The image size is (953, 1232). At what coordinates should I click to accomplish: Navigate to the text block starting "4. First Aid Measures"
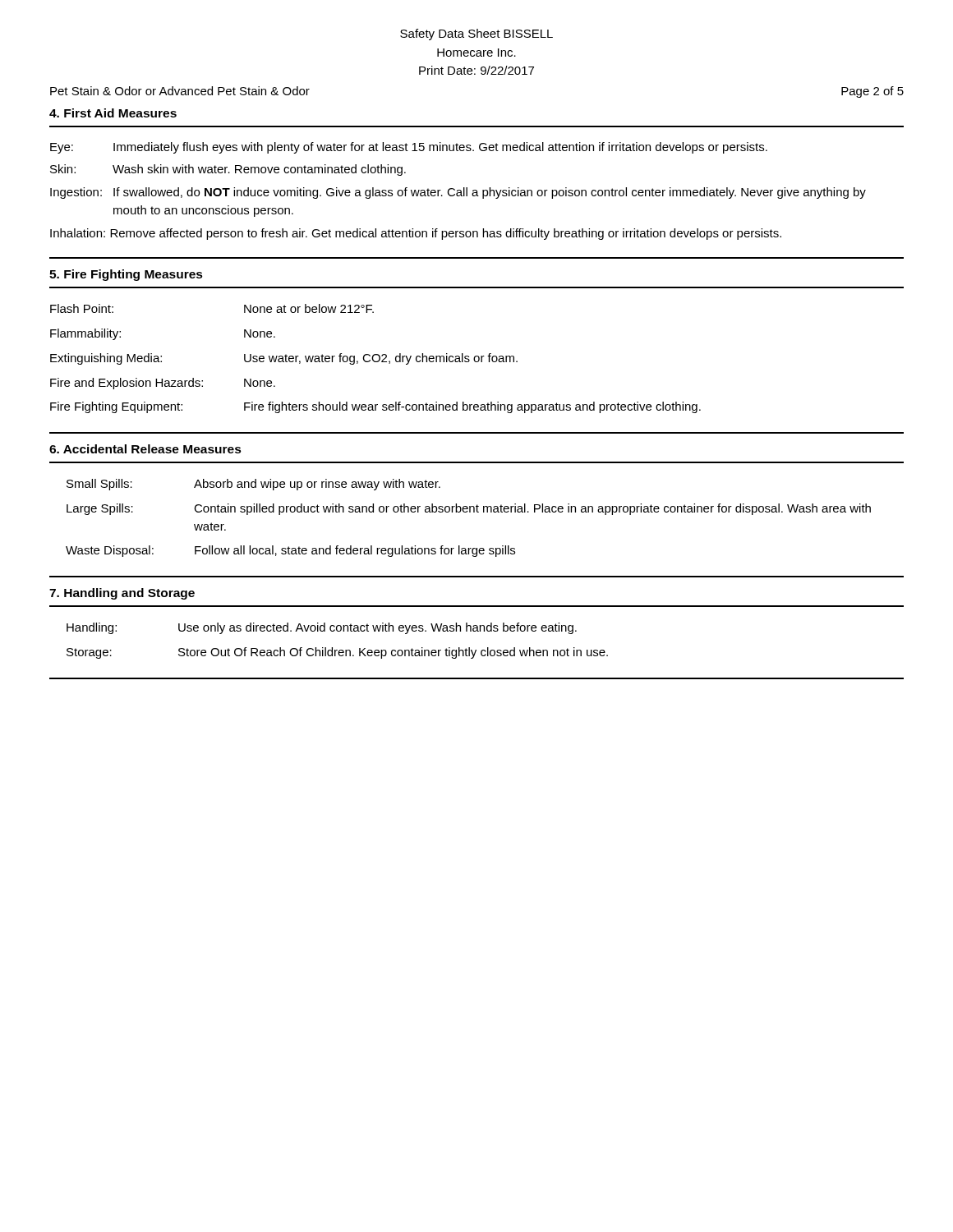(113, 113)
